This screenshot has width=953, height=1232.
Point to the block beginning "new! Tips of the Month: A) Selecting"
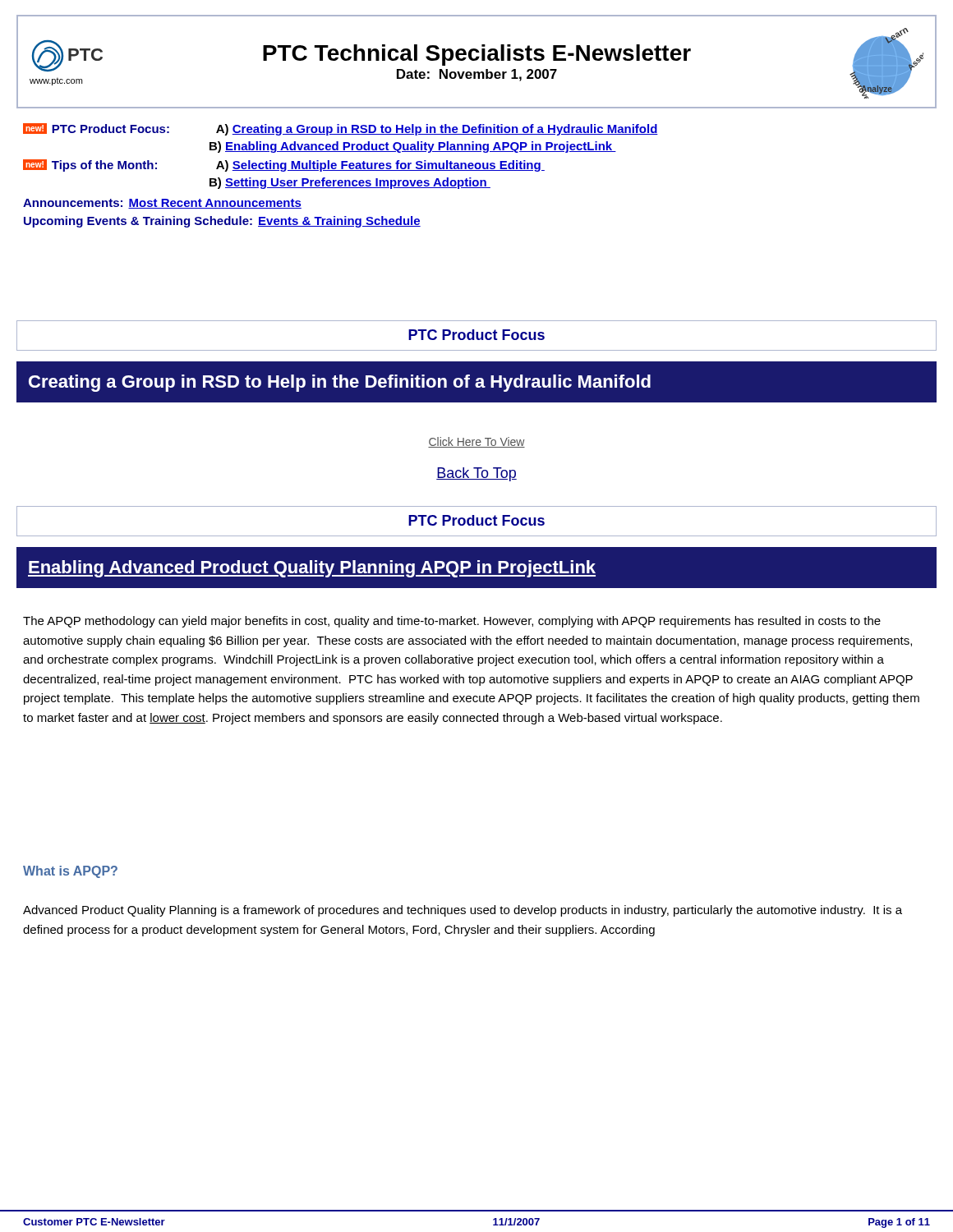point(284,165)
